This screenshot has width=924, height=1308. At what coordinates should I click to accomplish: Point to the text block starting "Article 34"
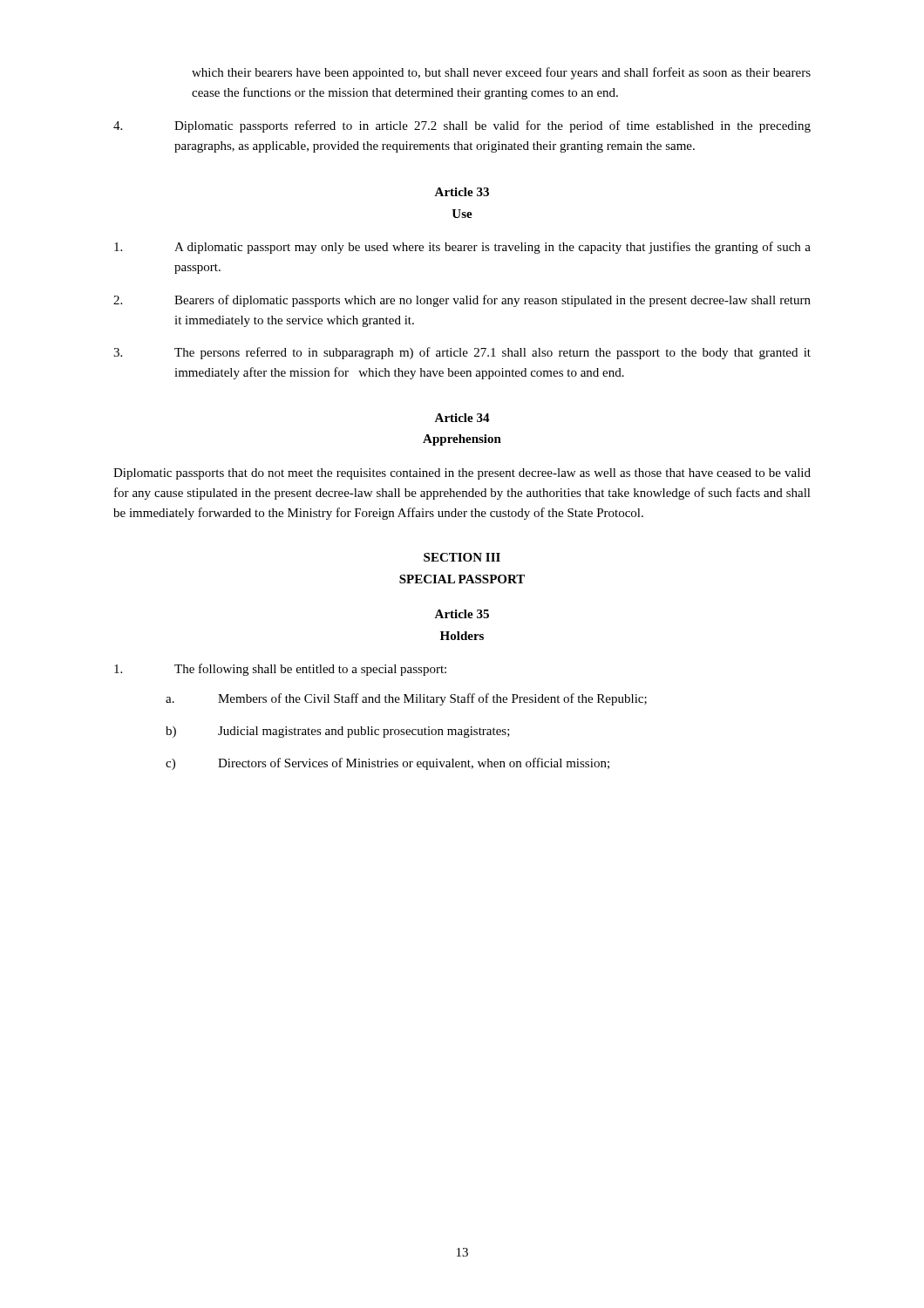click(462, 417)
